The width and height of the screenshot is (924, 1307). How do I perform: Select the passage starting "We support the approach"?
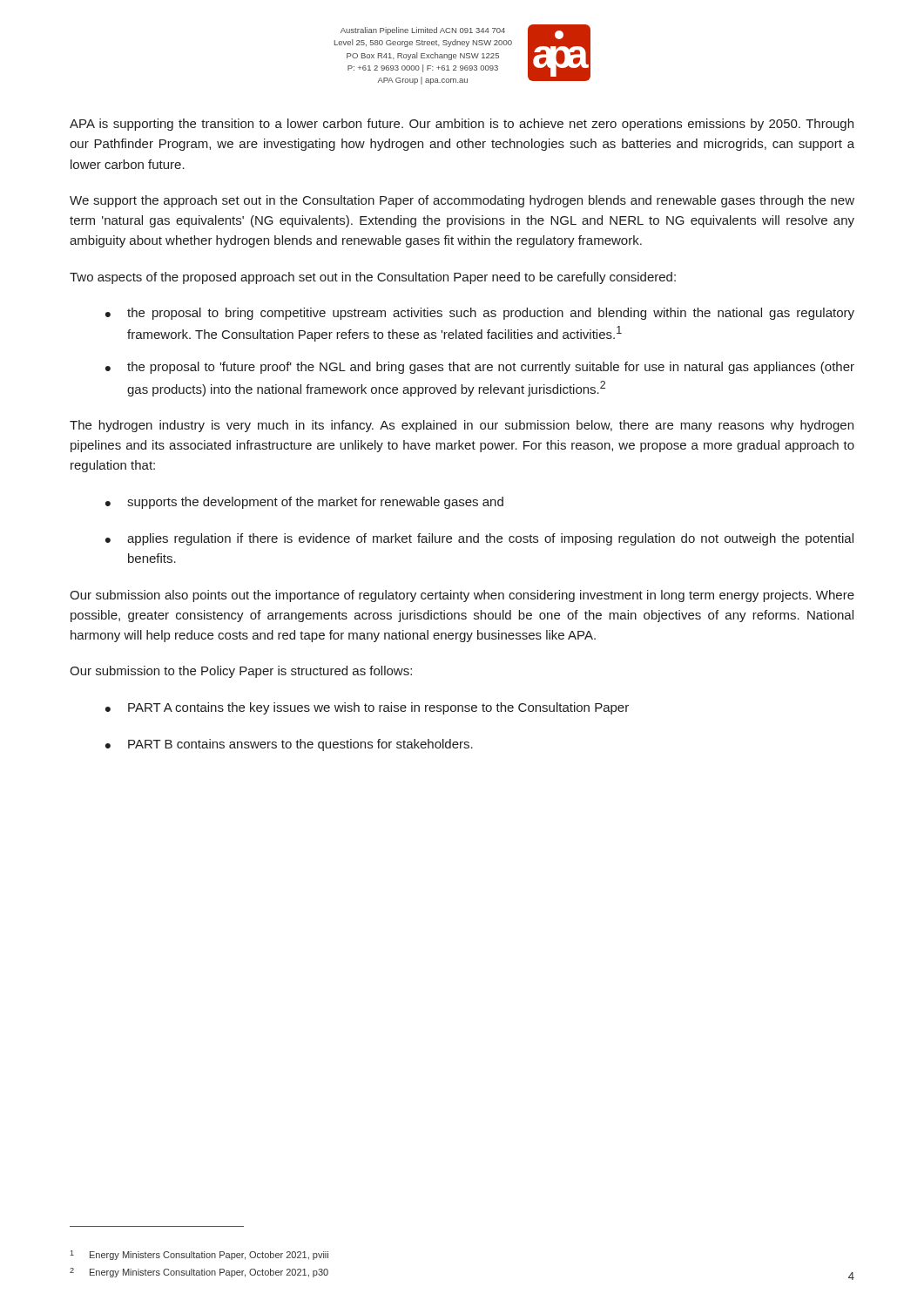(x=462, y=220)
